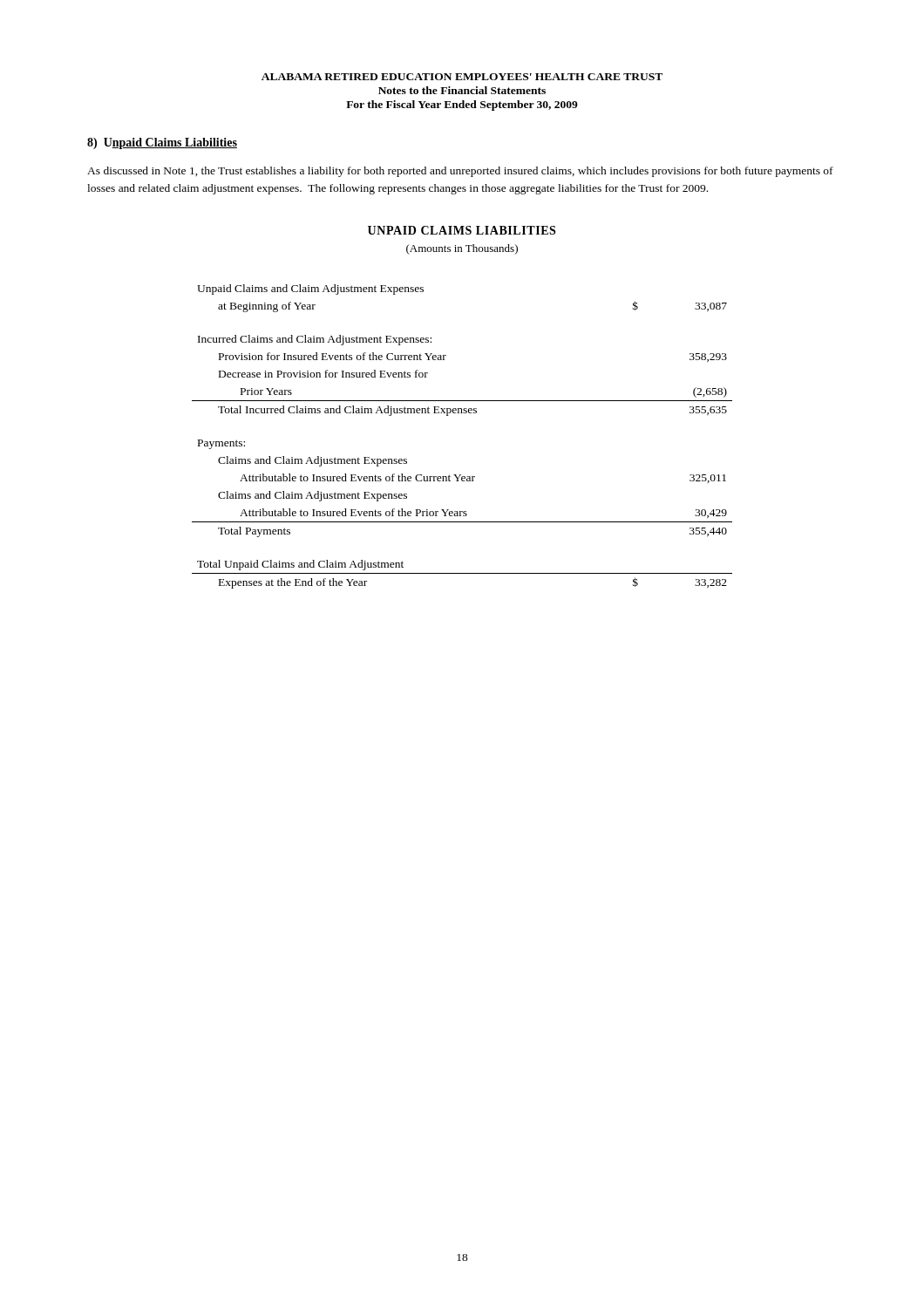Find the text block that reads "As discussed in Note 1,"
Viewport: 924px width, 1308px height.
click(460, 179)
